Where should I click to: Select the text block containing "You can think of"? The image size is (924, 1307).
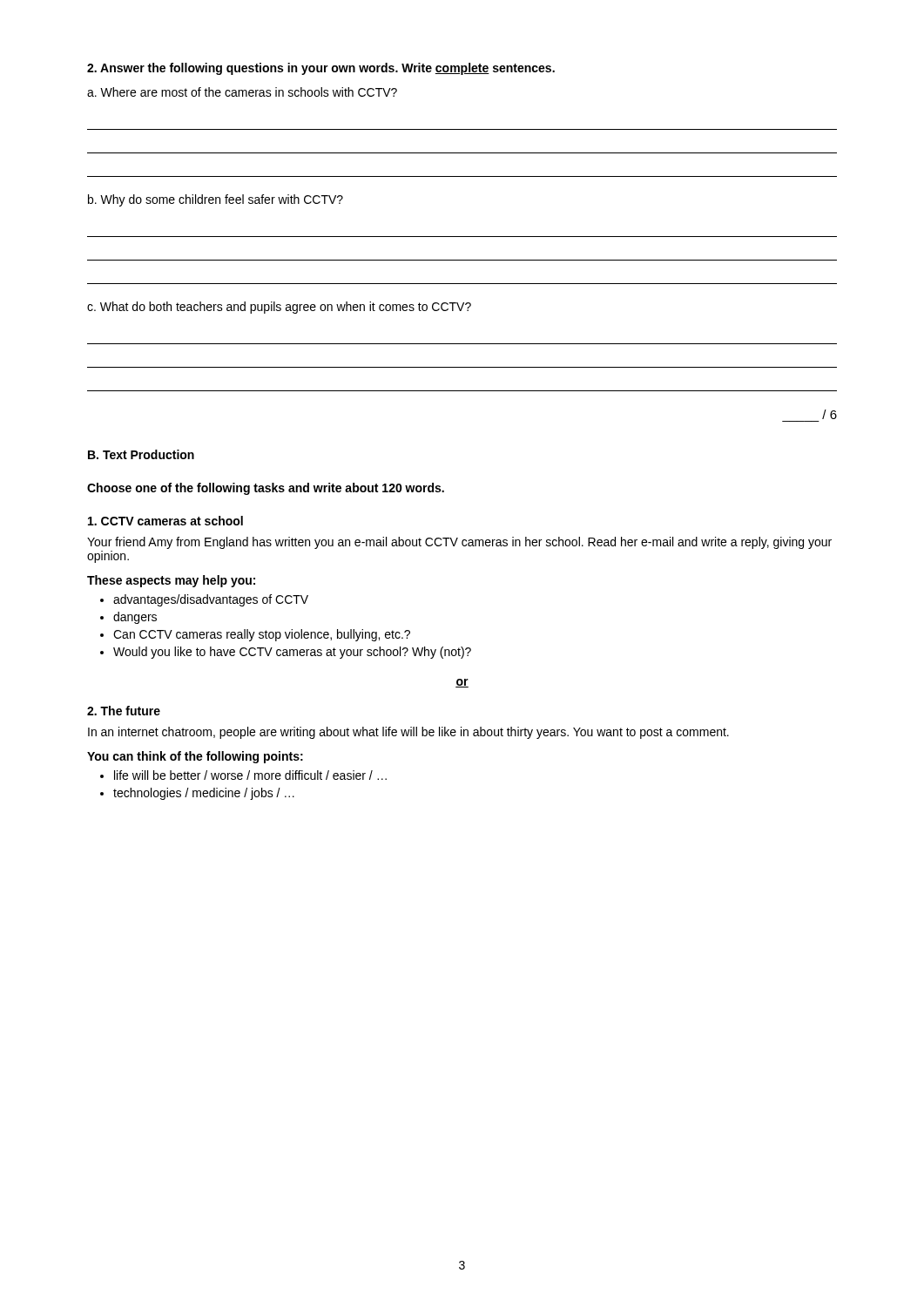pyautogui.click(x=195, y=756)
